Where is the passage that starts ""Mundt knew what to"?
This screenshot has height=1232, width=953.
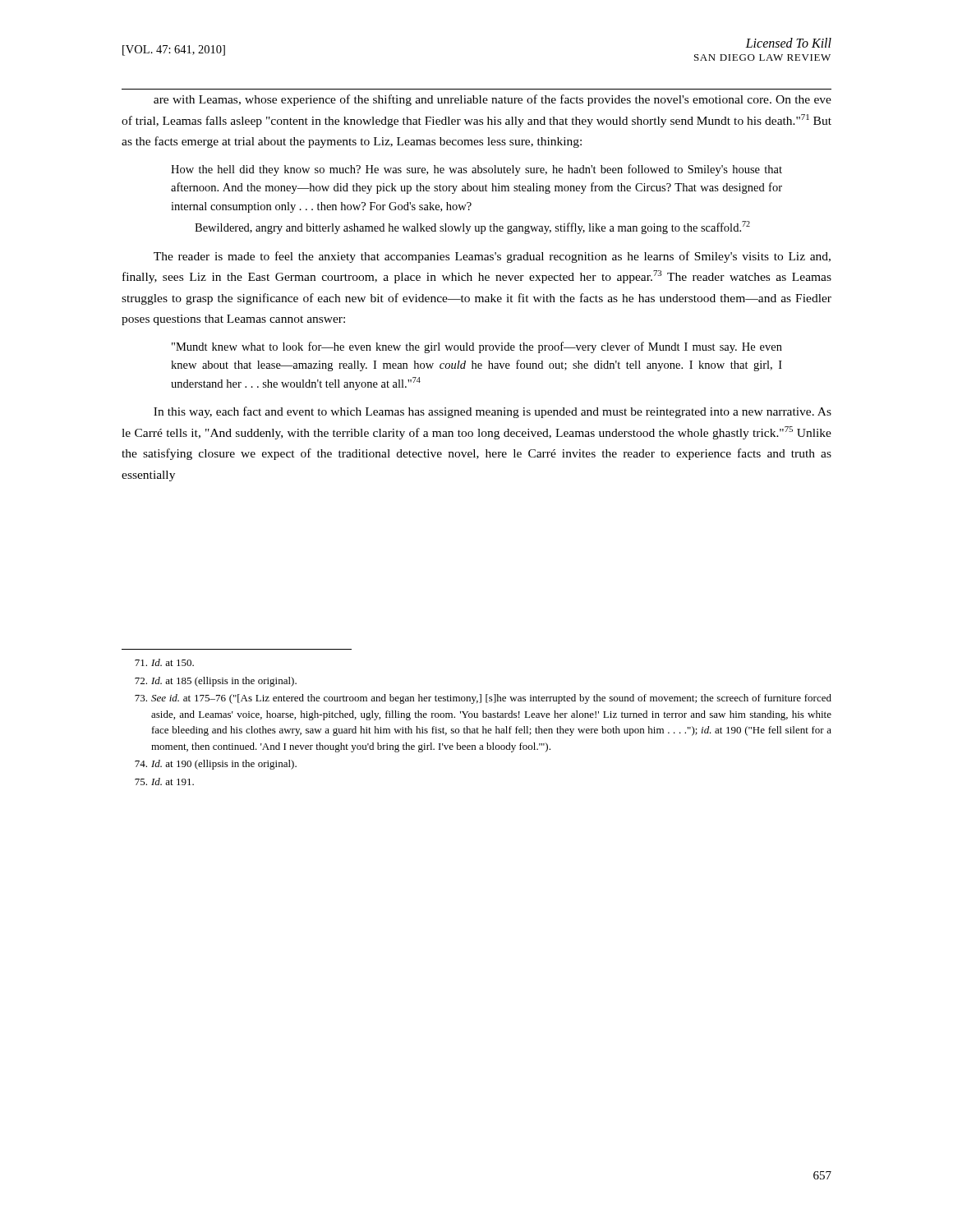[x=476, y=365]
